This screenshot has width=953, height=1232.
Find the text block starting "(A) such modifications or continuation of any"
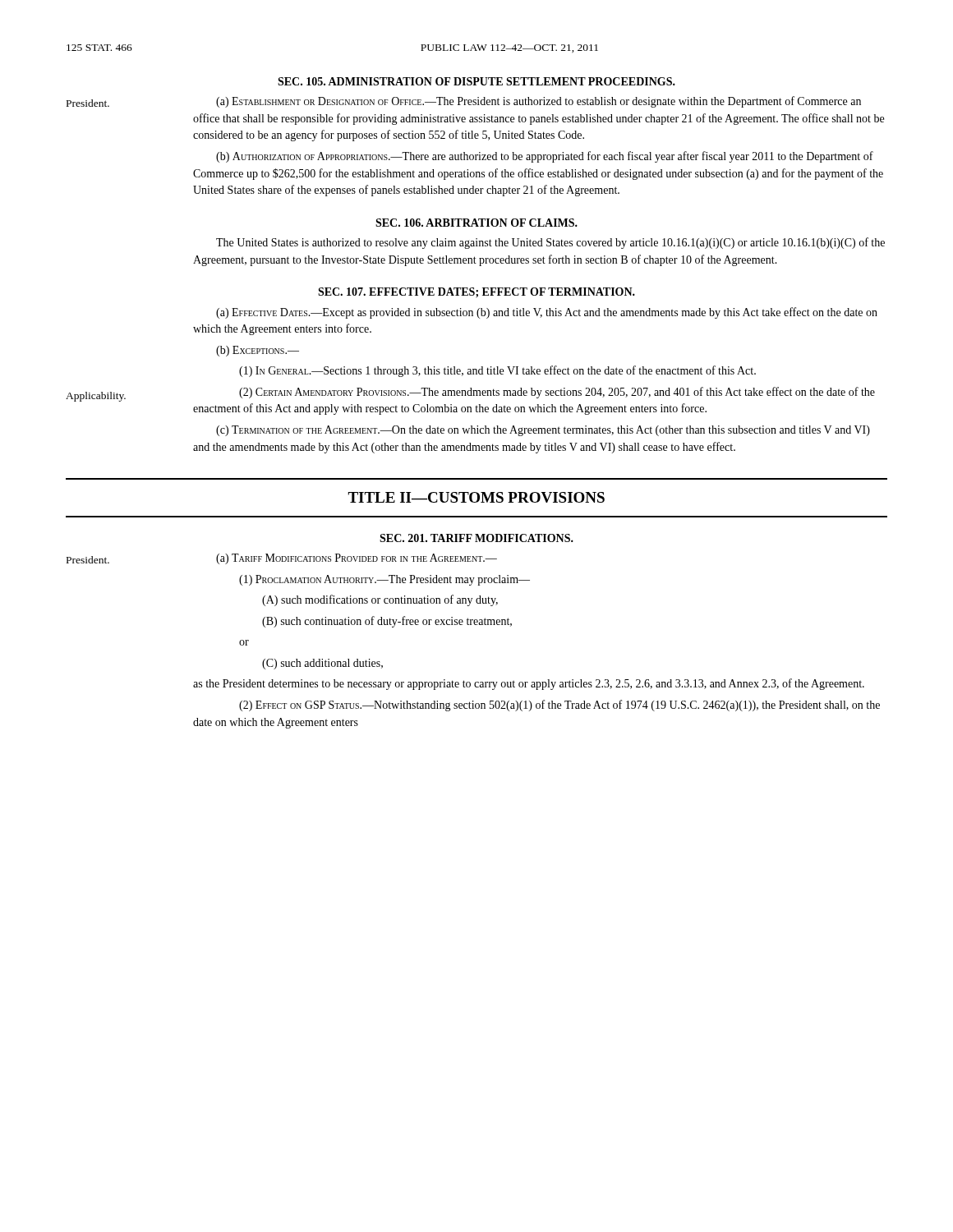(380, 600)
